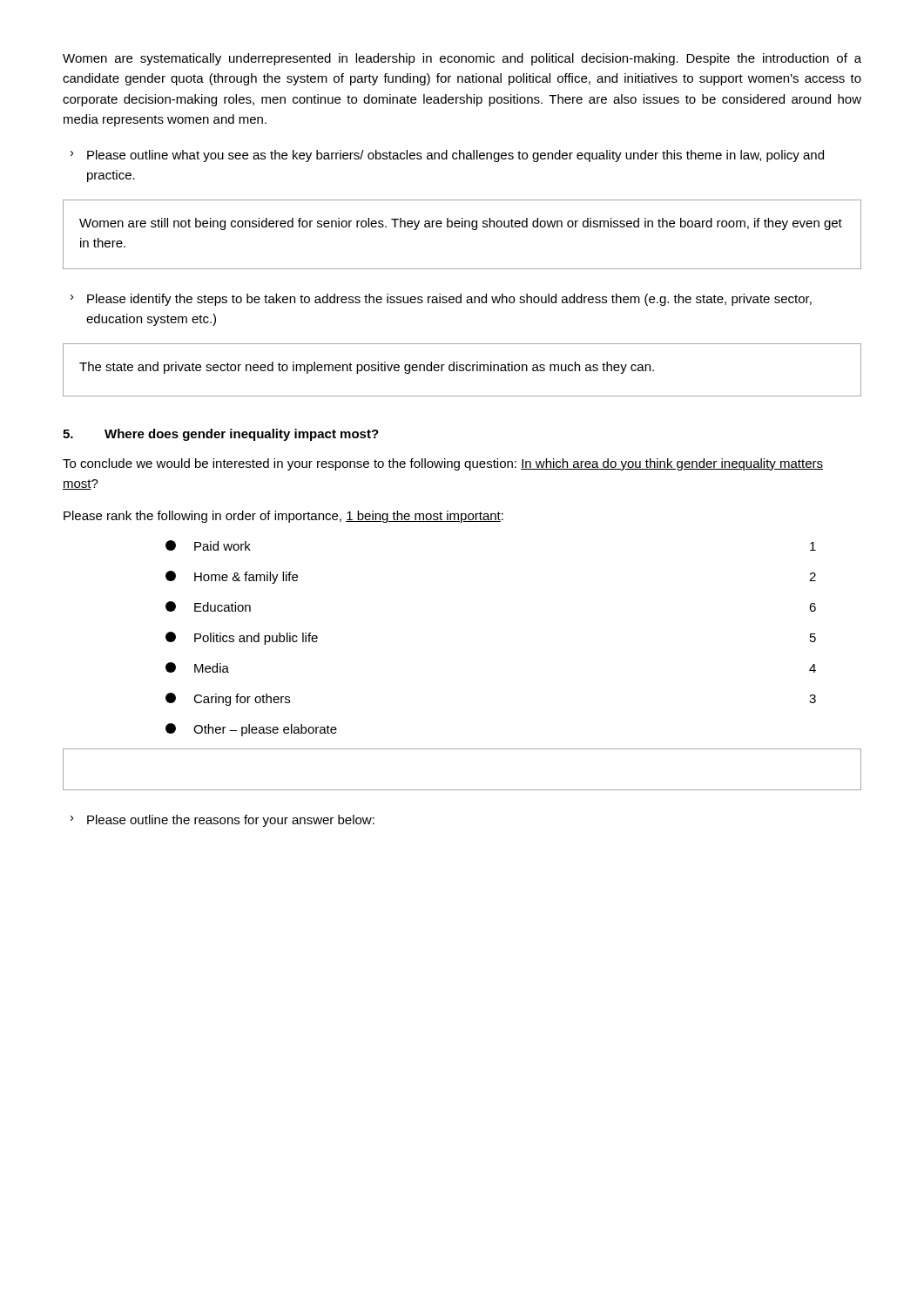
Task: Click where it says "Politics and public life 5"
Action: click(255, 638)
